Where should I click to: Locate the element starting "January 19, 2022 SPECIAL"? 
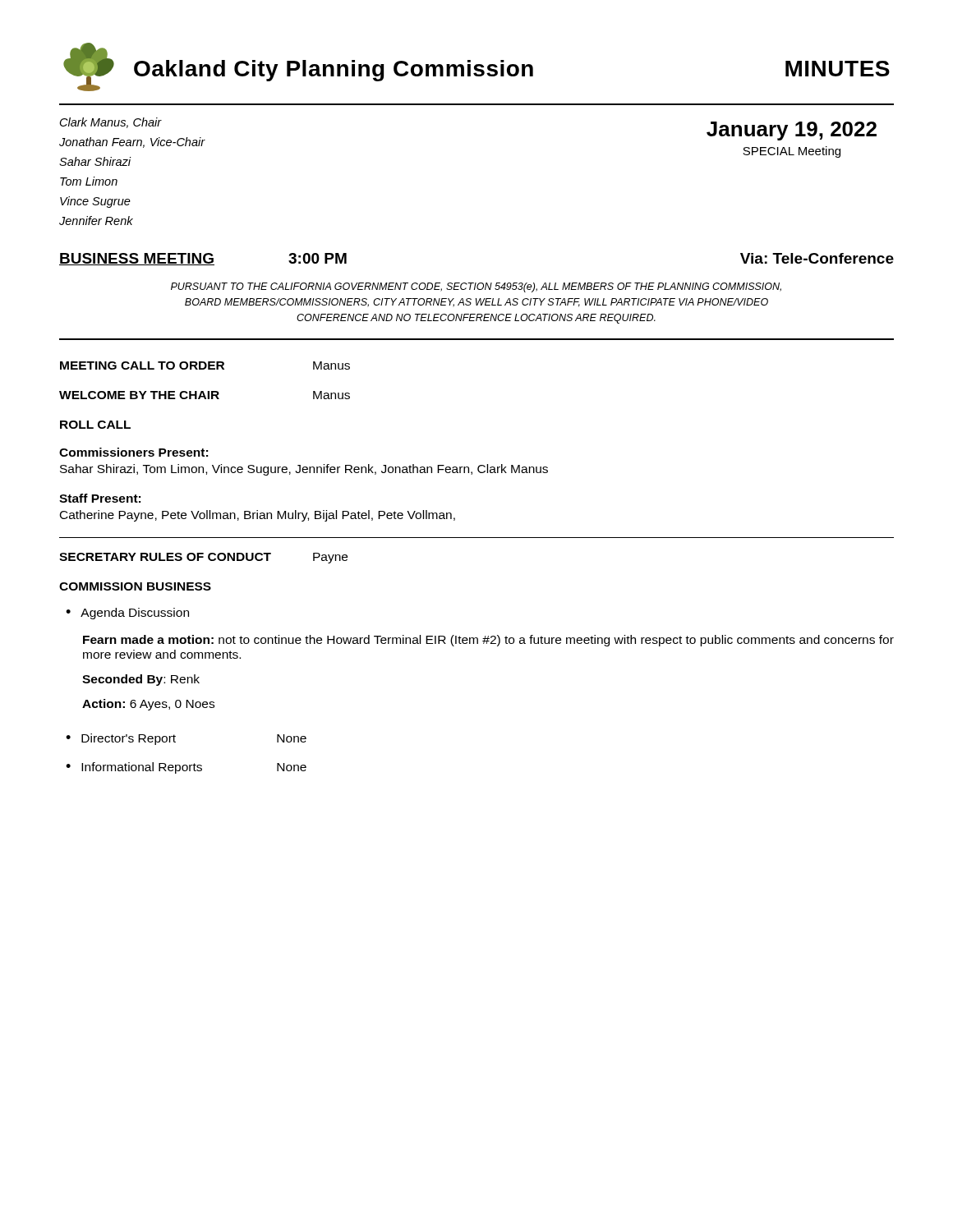792,137
